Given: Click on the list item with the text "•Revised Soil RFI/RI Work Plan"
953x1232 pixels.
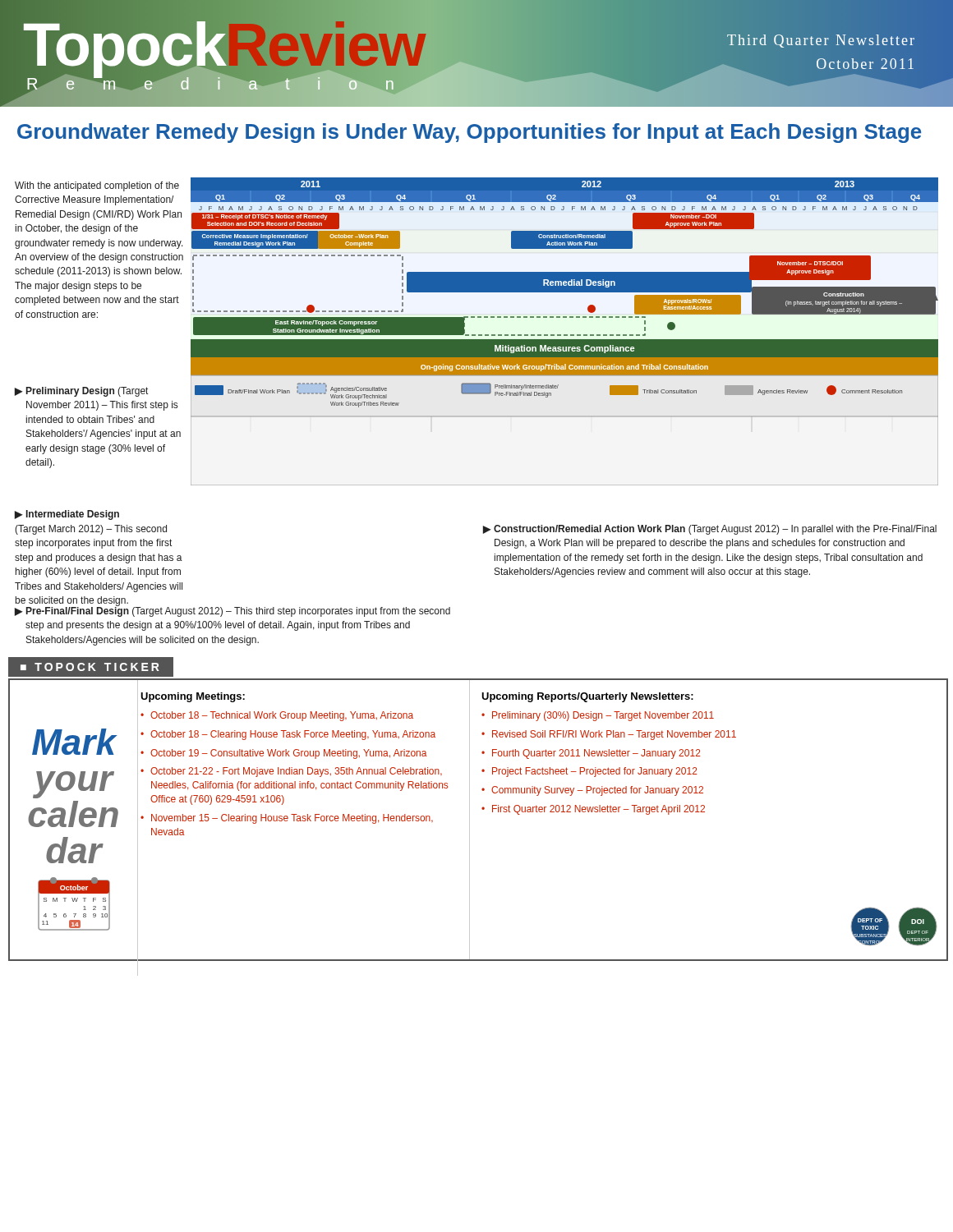Looking at the screenshot, I should click(609, 734).
